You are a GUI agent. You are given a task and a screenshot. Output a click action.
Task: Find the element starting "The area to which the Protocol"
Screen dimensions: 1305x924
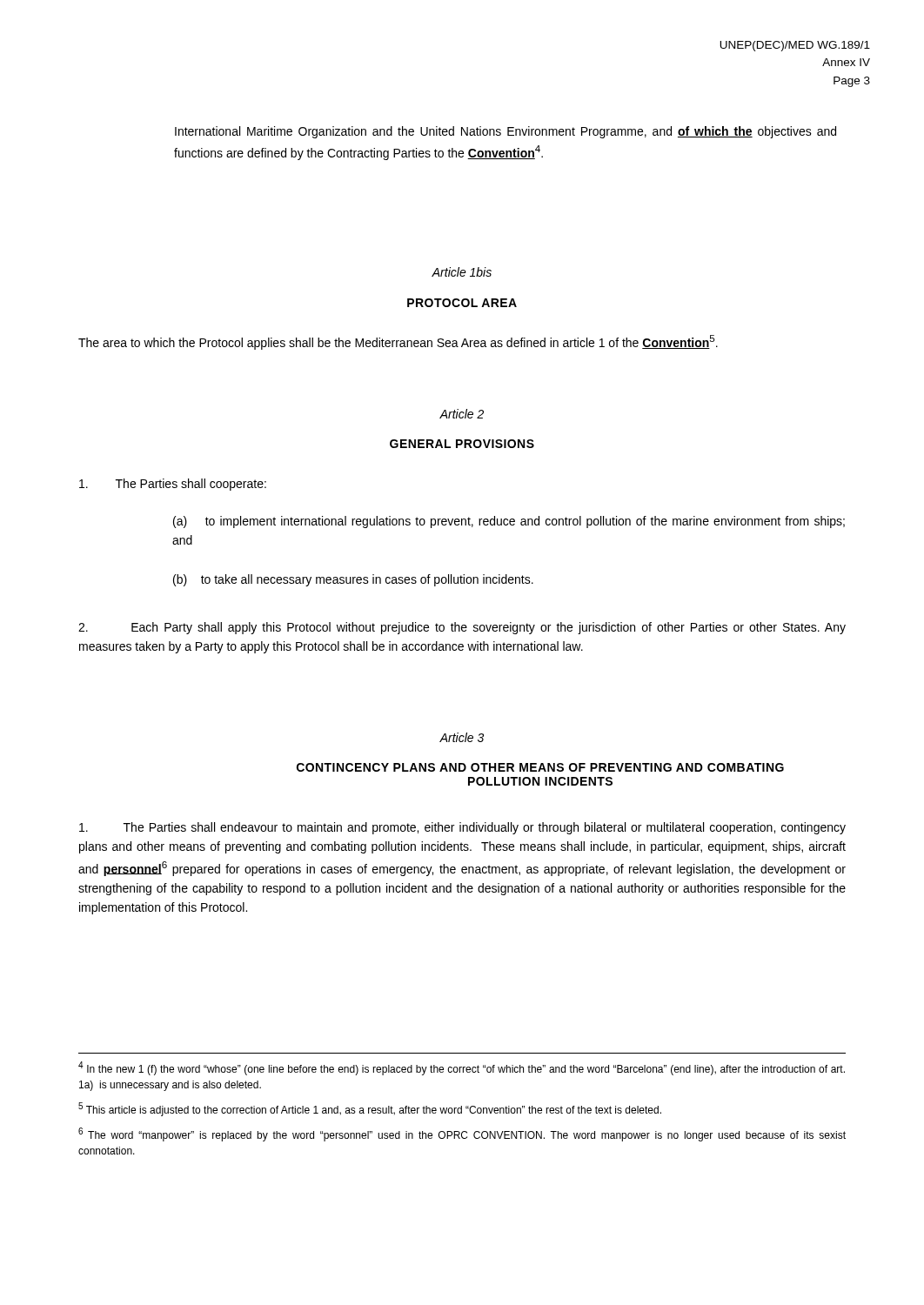coord(398,341)
